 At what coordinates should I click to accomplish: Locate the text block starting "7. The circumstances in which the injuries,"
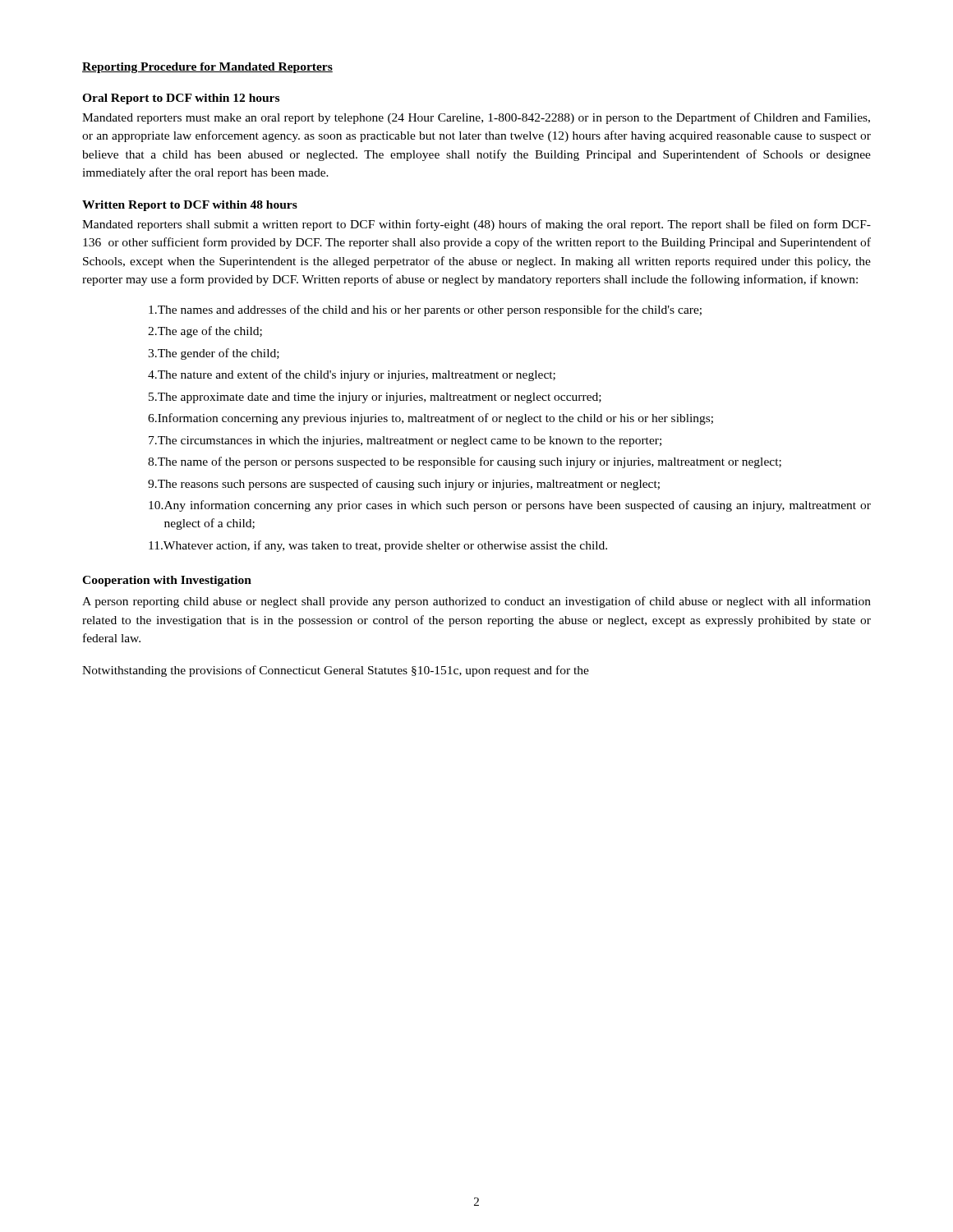(x=476, y=440)
